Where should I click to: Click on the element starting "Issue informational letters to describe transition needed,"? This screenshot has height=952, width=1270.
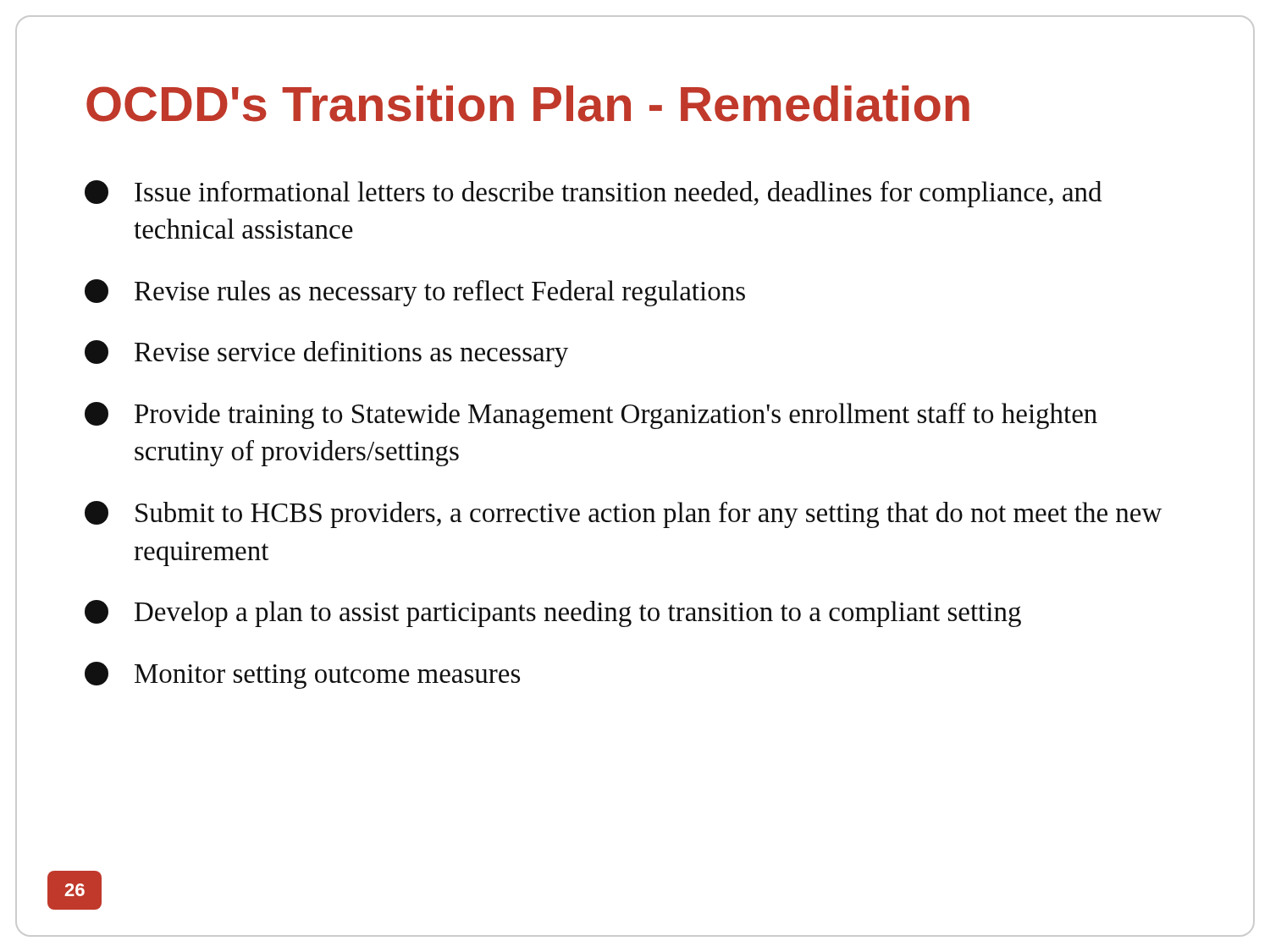coord(635,211)
